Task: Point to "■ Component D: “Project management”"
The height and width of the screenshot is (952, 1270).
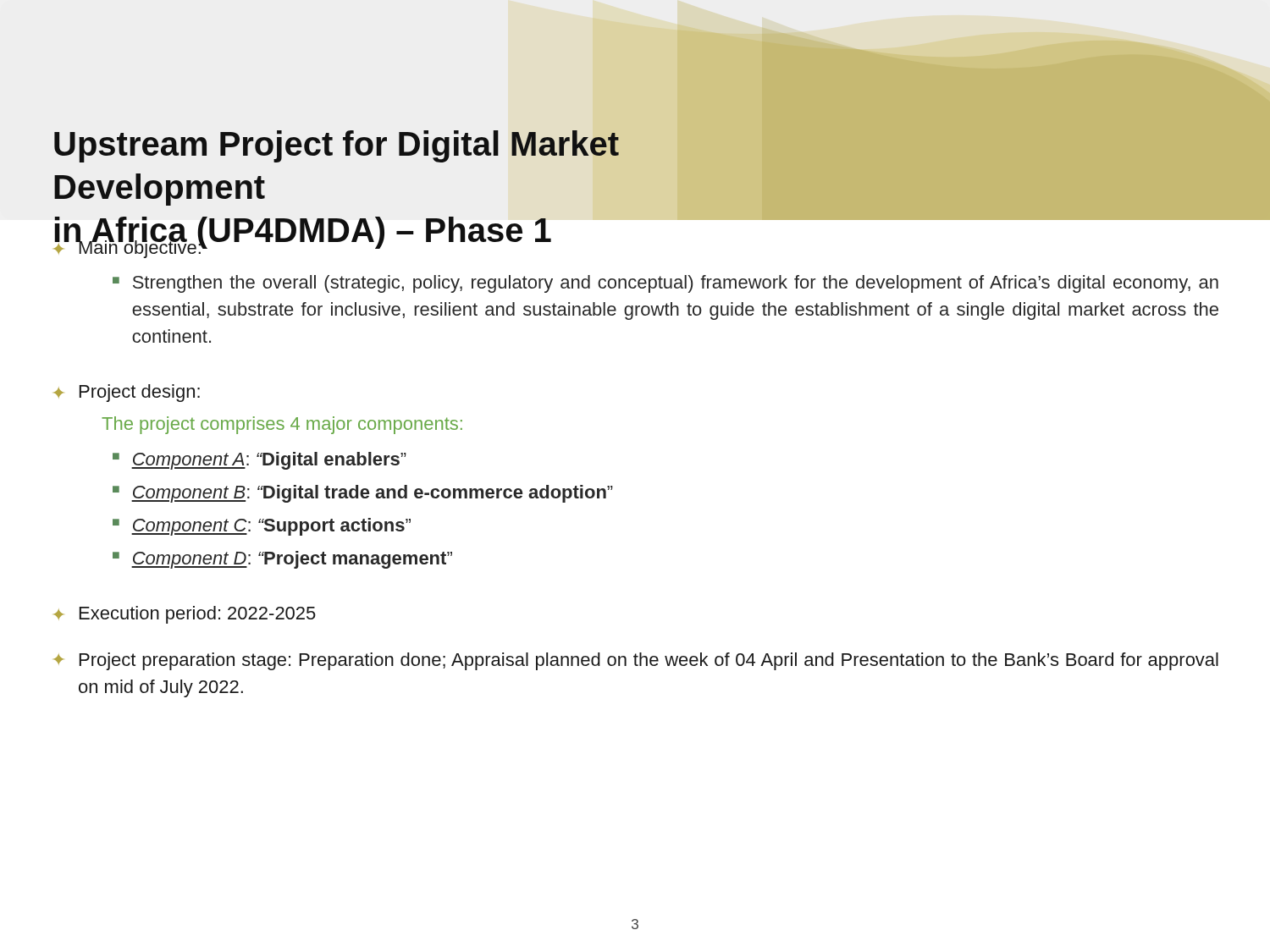Action: click(x=282, y=558)
